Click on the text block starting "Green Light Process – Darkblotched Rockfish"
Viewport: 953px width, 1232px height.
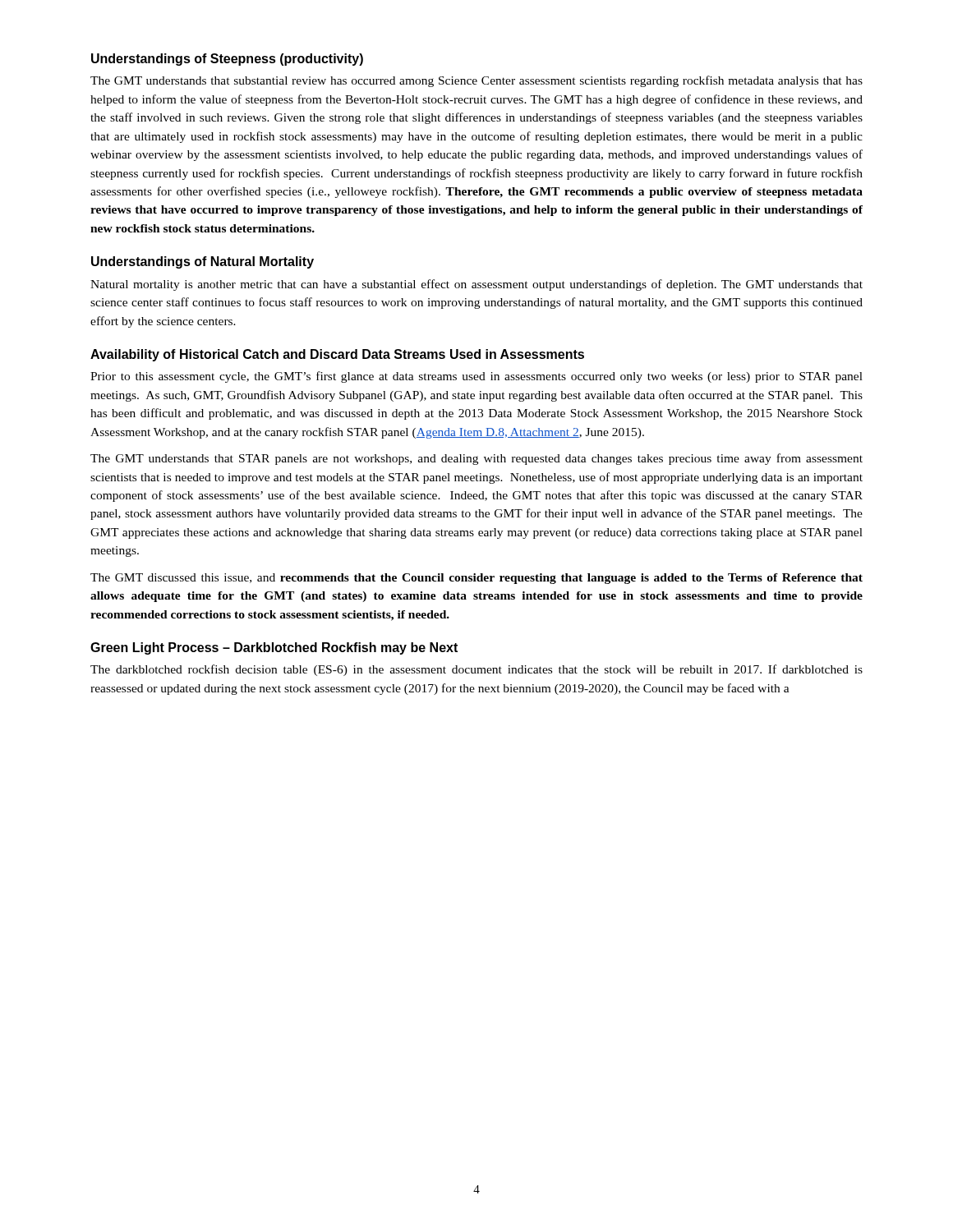(x=274, y=648)
